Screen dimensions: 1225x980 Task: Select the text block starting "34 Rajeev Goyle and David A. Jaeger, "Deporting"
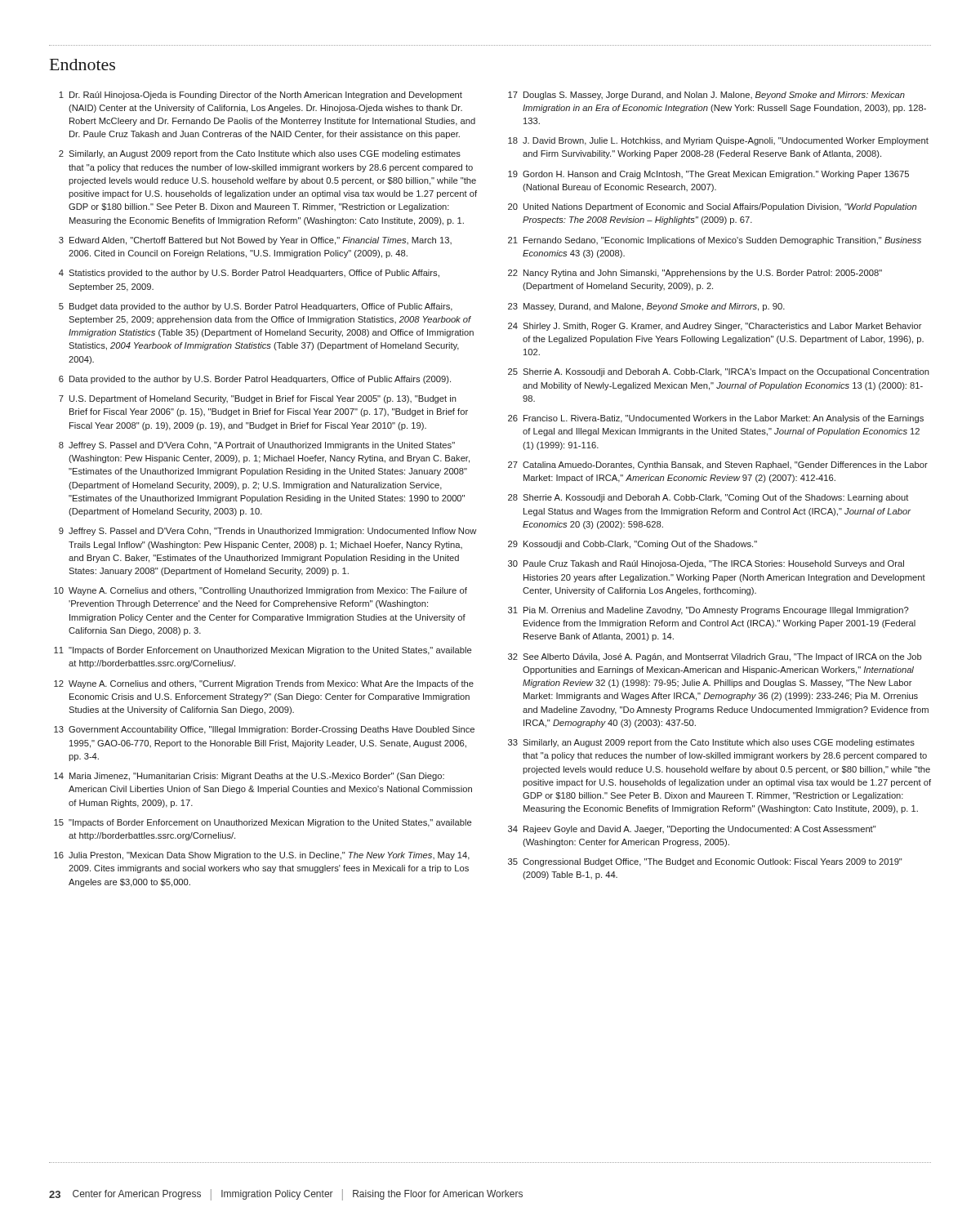[x=717, y=835]
